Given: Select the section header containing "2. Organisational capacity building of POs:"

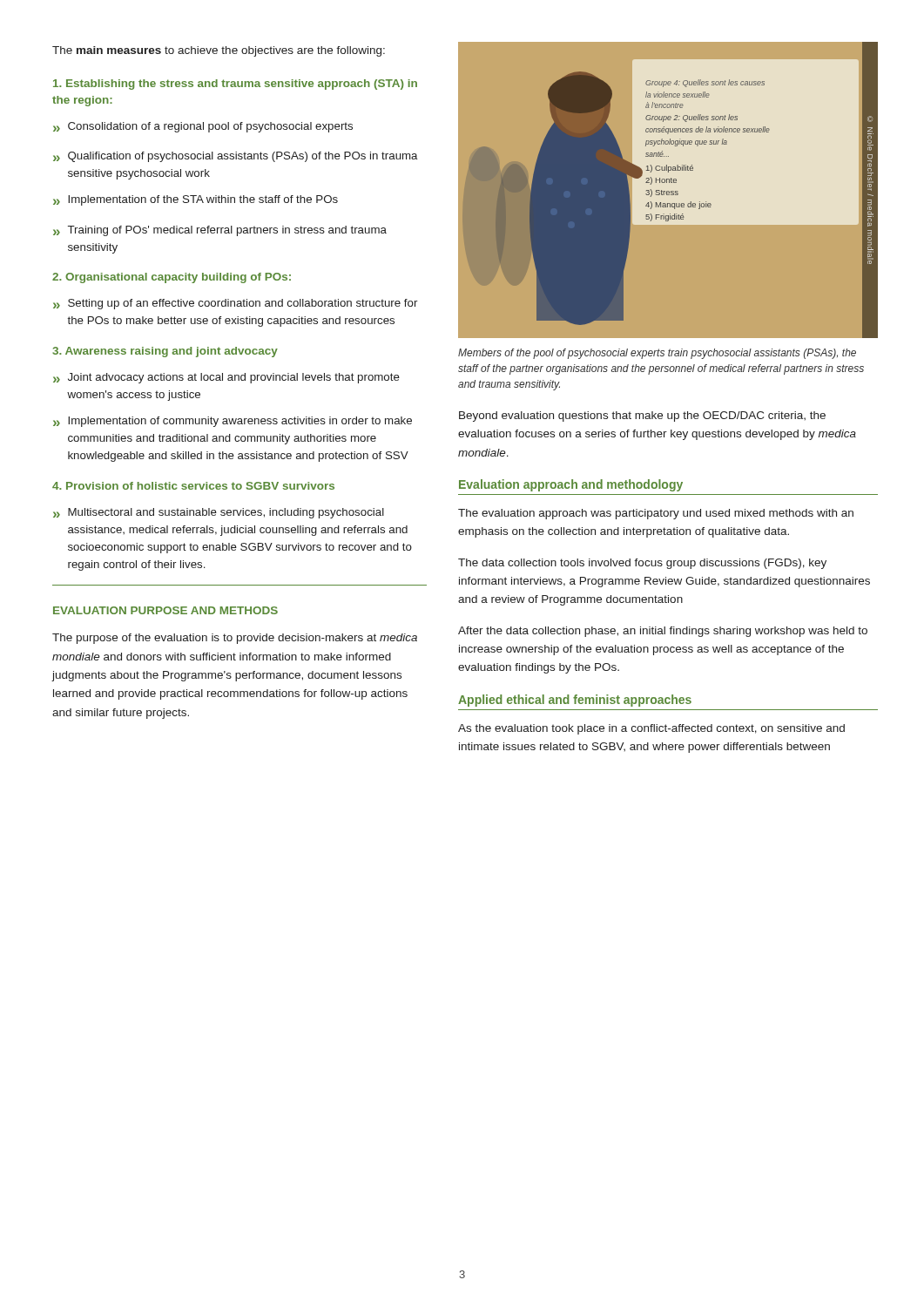Looking at the screenshot, I should (x=172, y=277).
